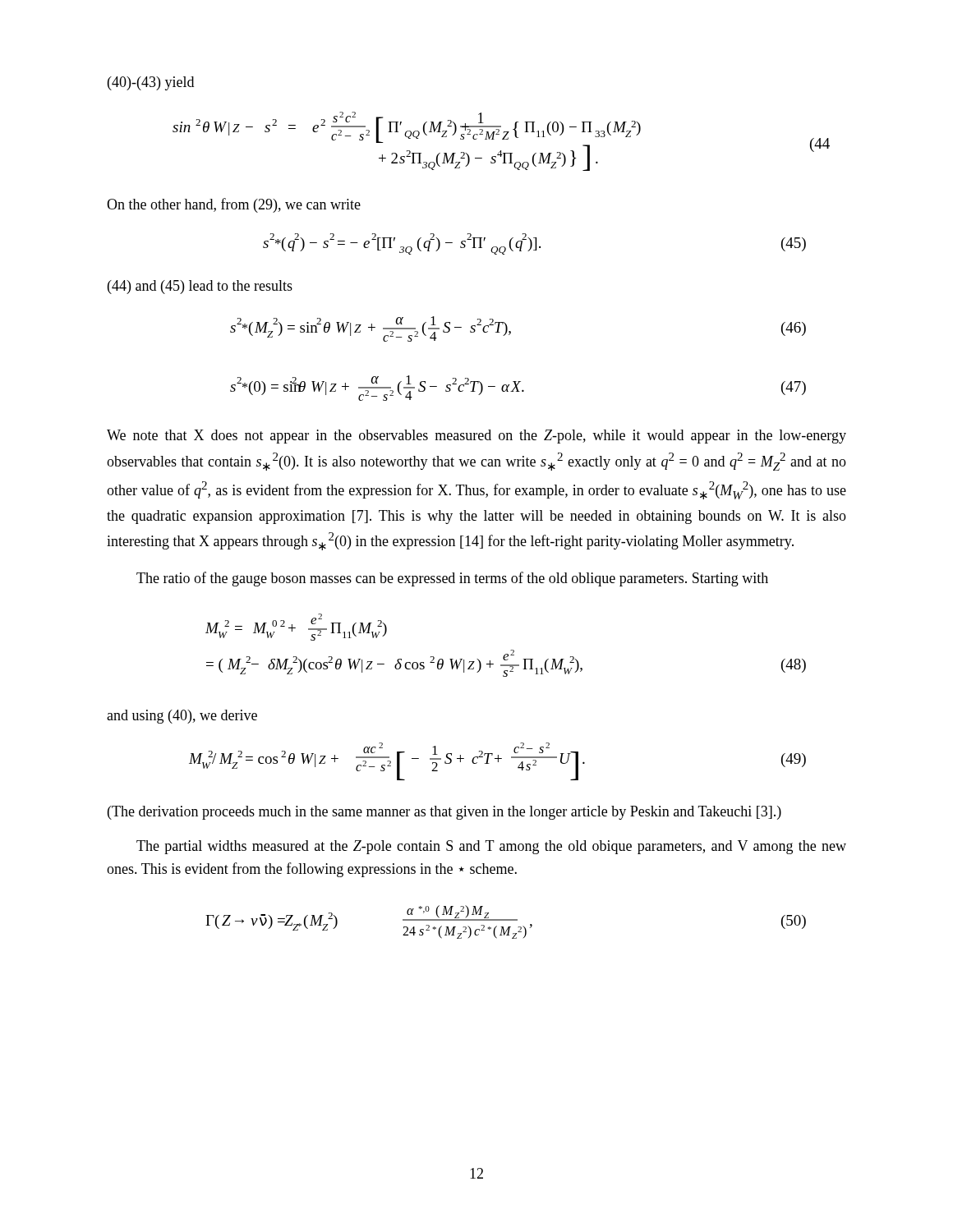Locate the formula that reads "M W 2 /"
This screenshot has height=1232, width=953.
tap(476, 759)
